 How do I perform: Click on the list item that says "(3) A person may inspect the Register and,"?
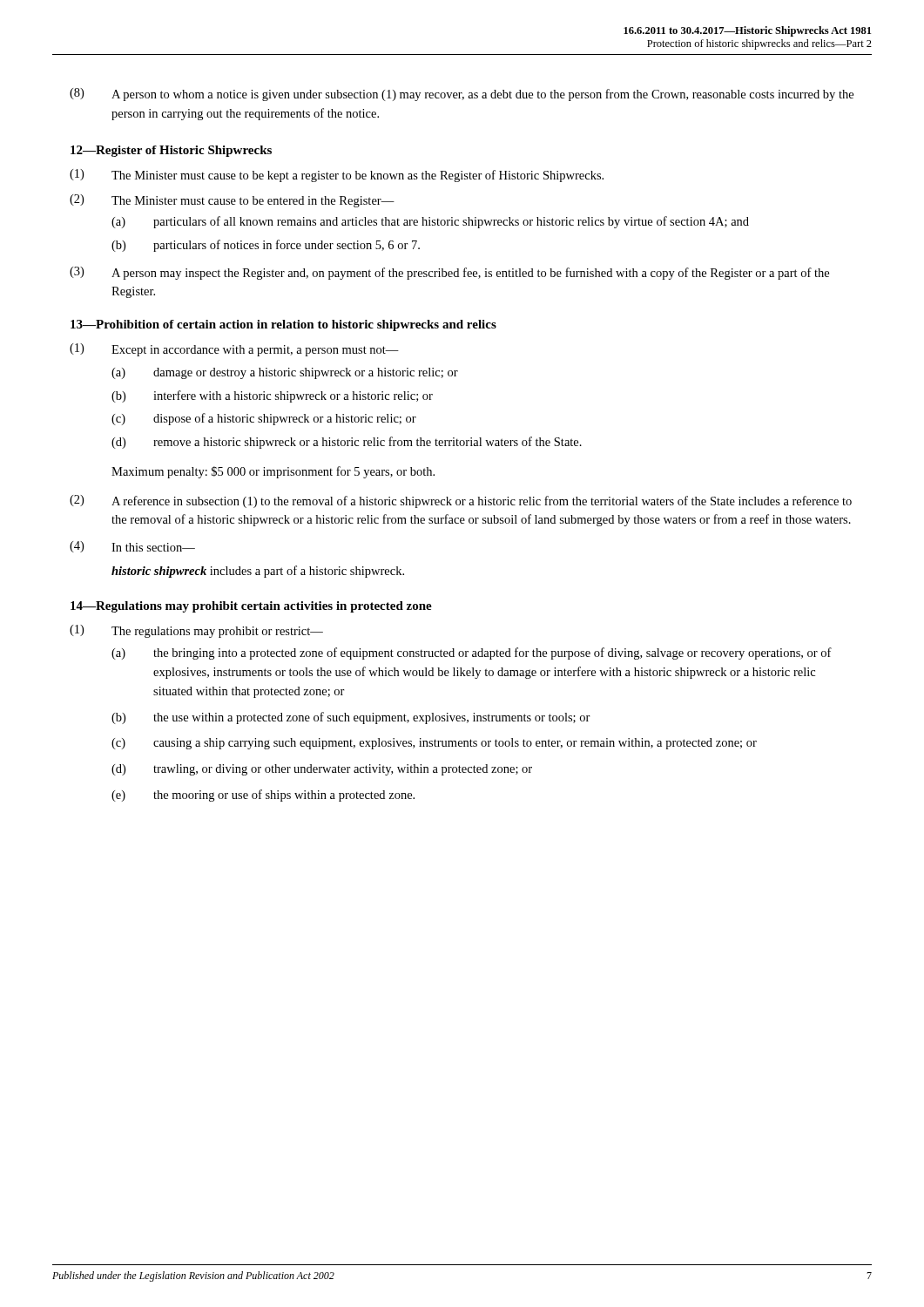pos(462,283)
